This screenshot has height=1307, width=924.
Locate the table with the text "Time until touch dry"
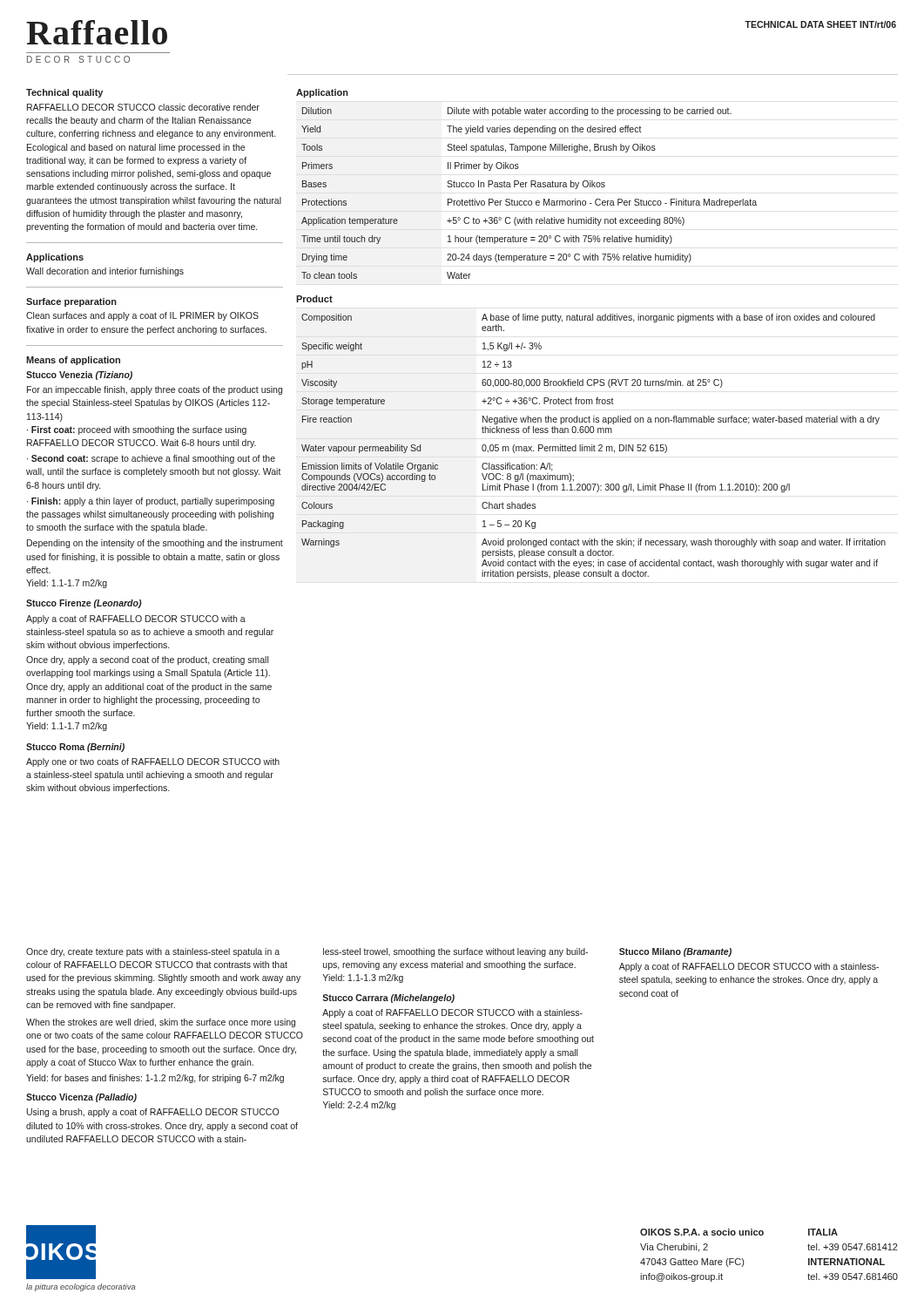(597, 193)
